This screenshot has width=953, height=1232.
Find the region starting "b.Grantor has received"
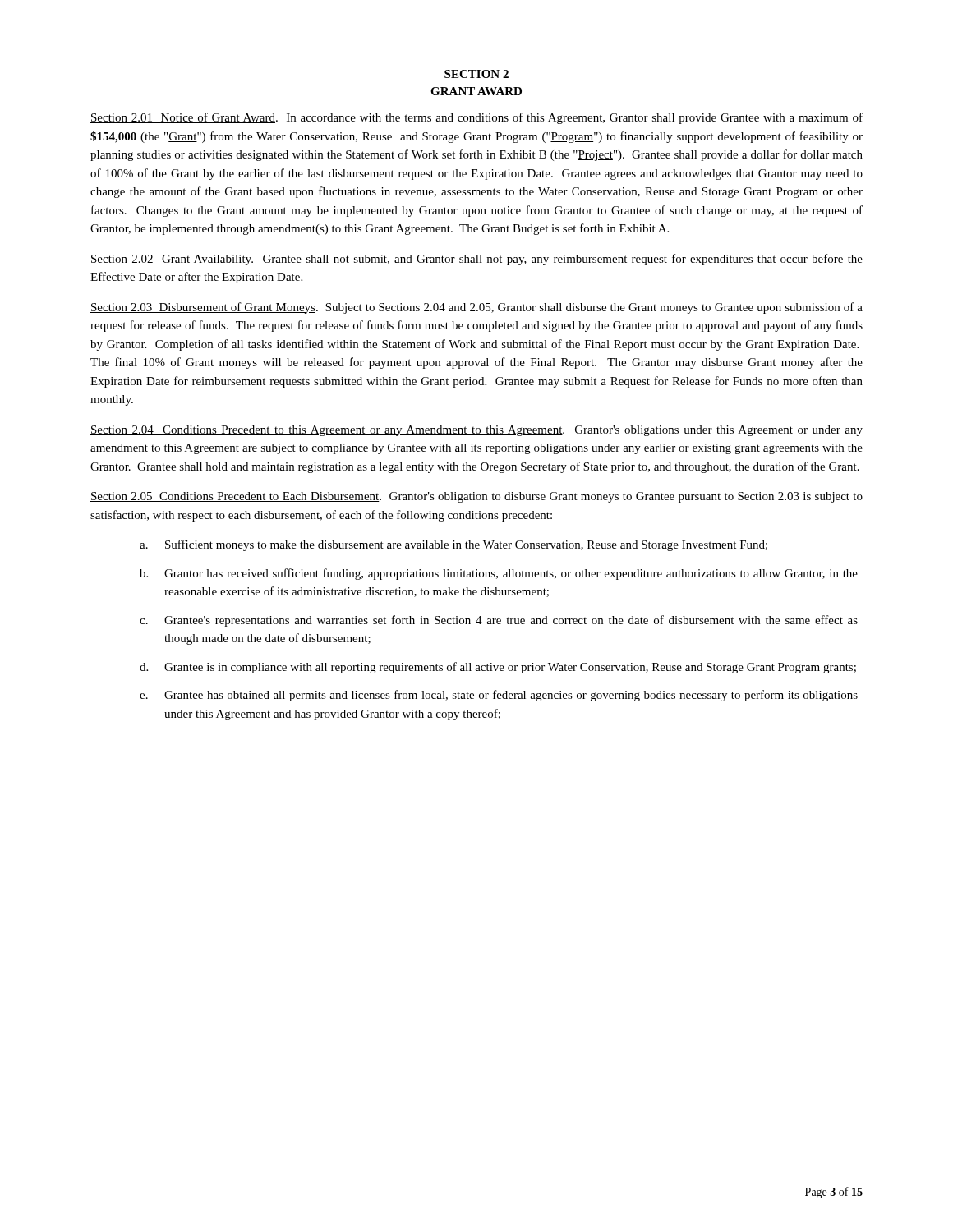coord(499,582)
